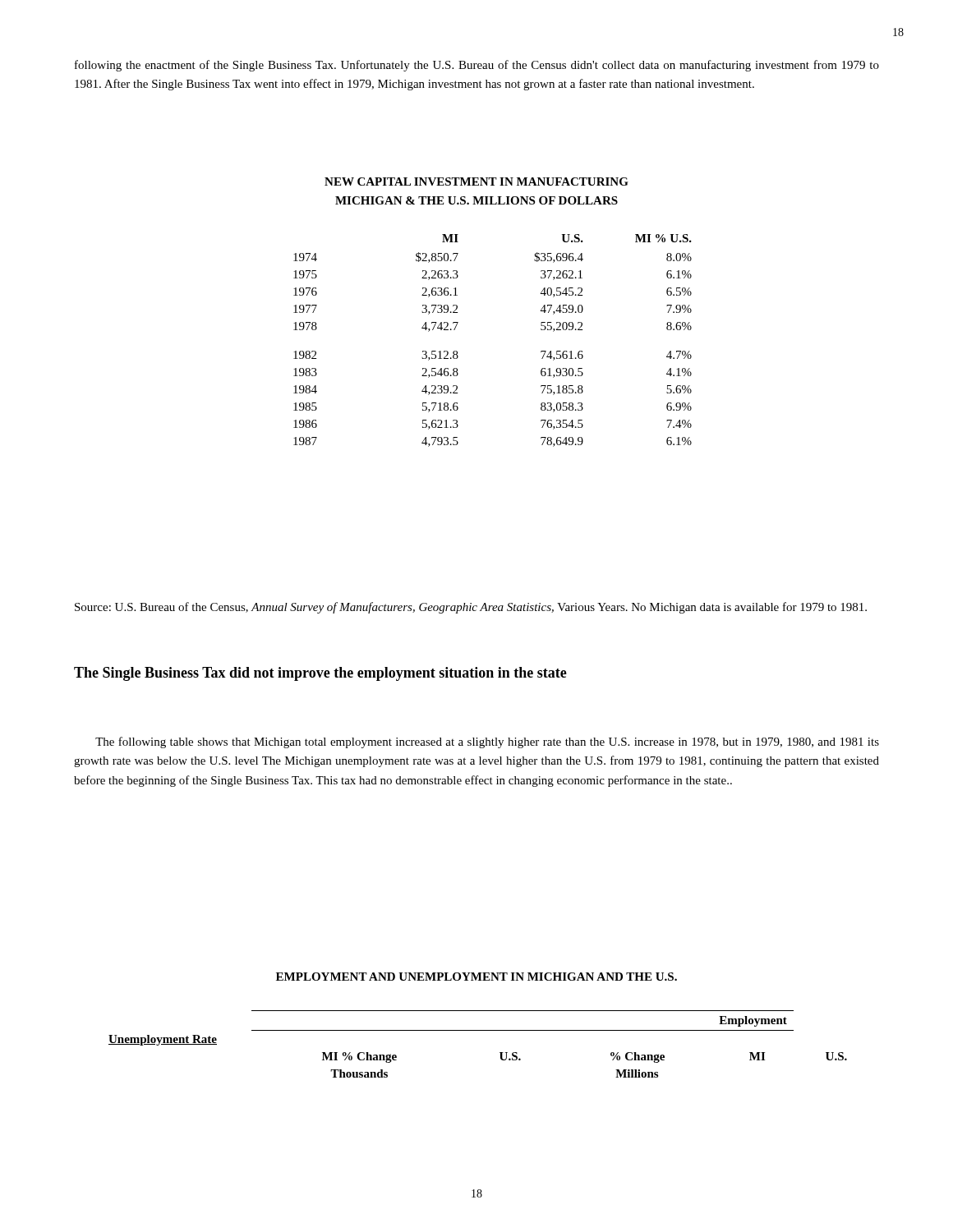Click on the block starting "following the enactment"

(476, 74)
